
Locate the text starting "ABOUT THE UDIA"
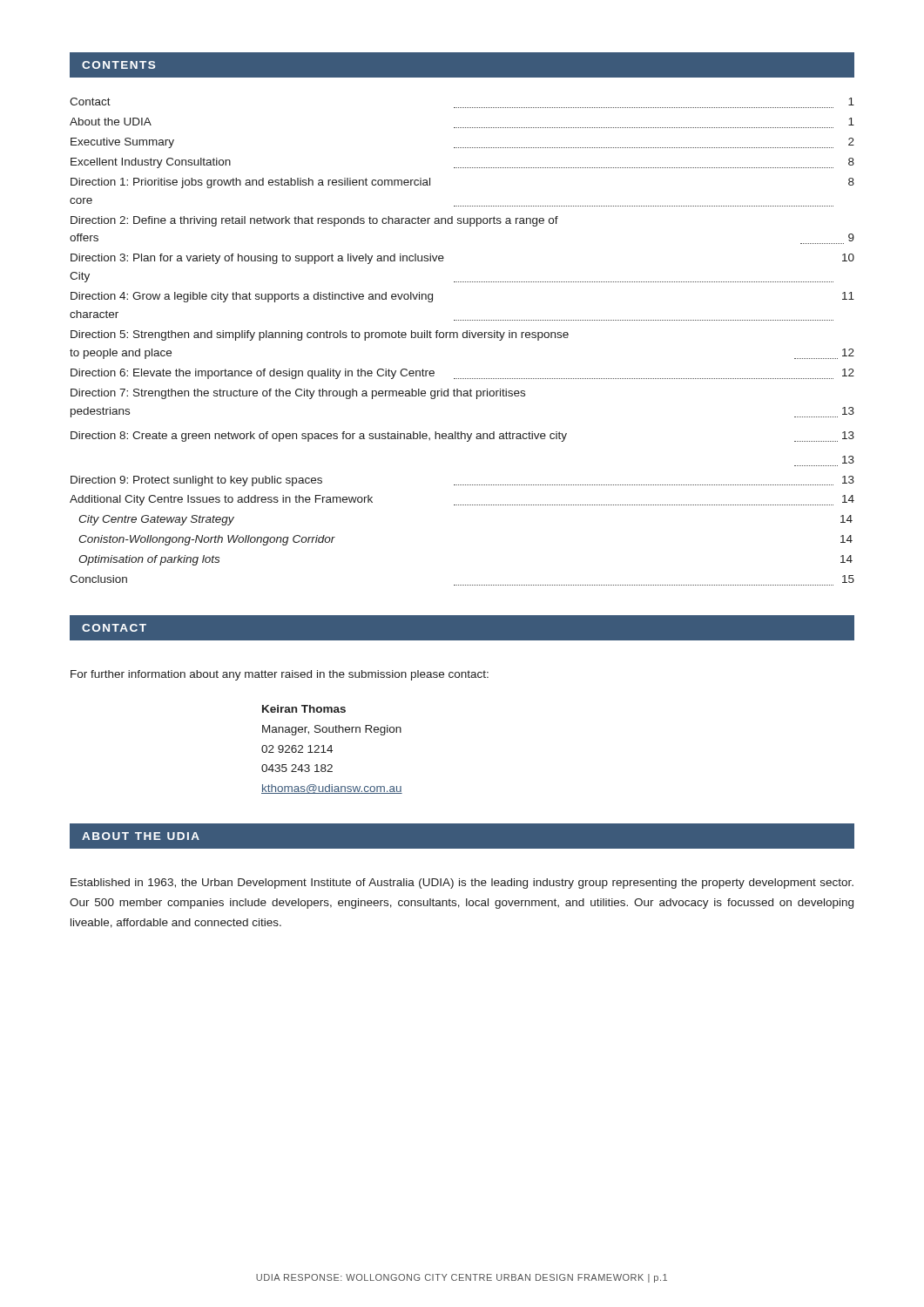462,836
